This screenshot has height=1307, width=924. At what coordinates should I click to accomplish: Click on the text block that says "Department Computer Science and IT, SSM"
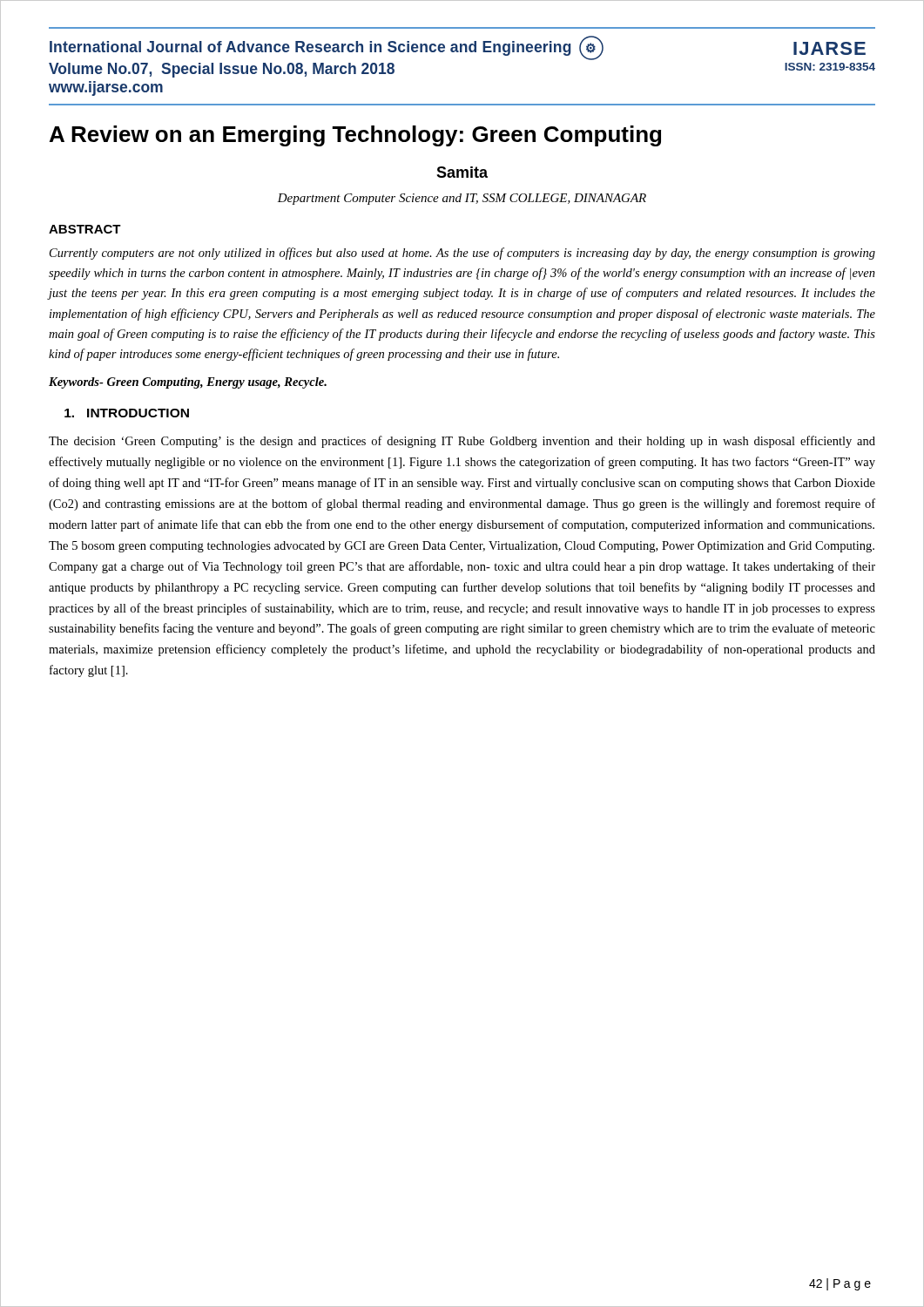pos(462,198)
